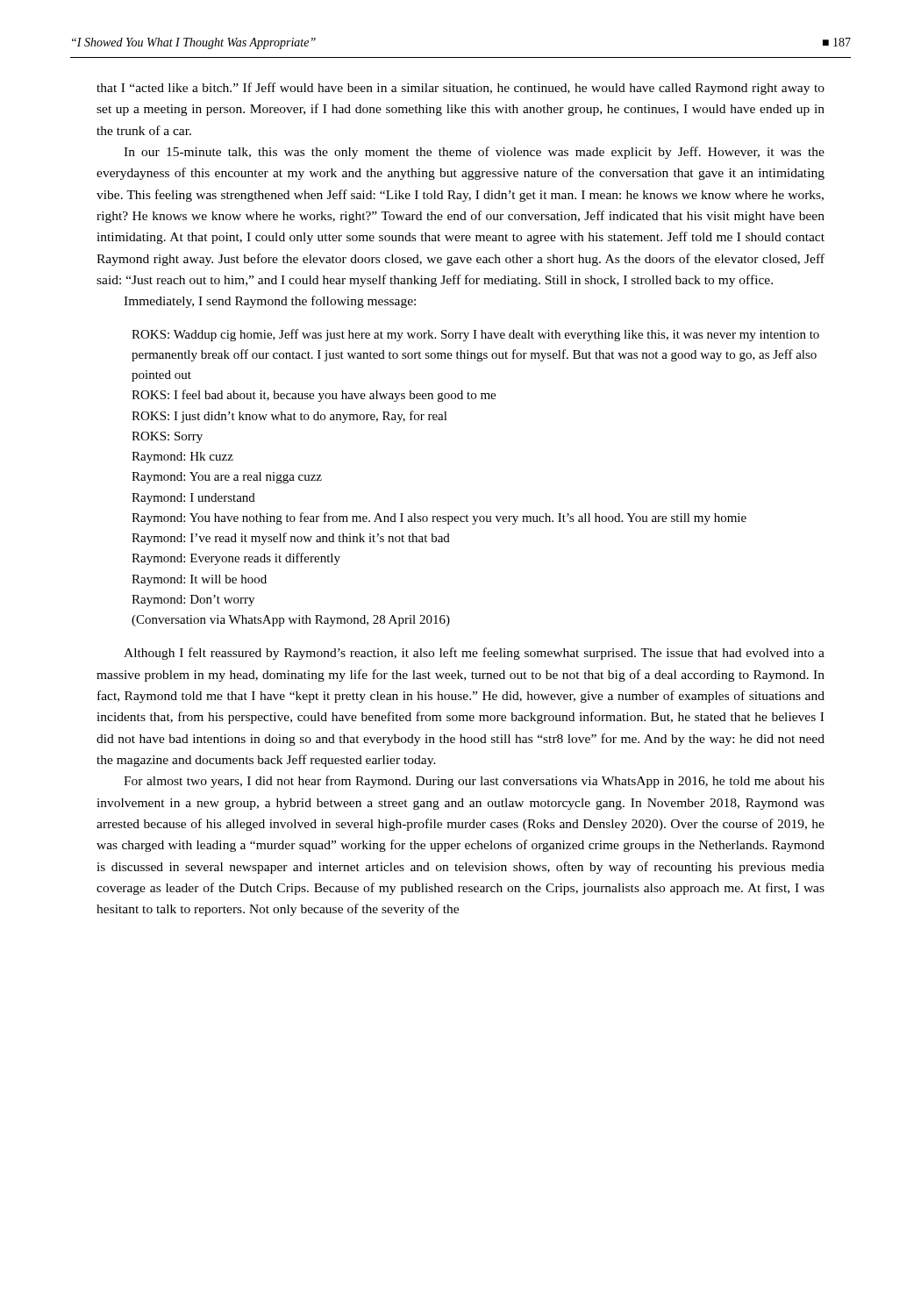Where is the passage that starts "In our 15-minute"?
This screenshot has height=1316, width=921.
point(460,215)
